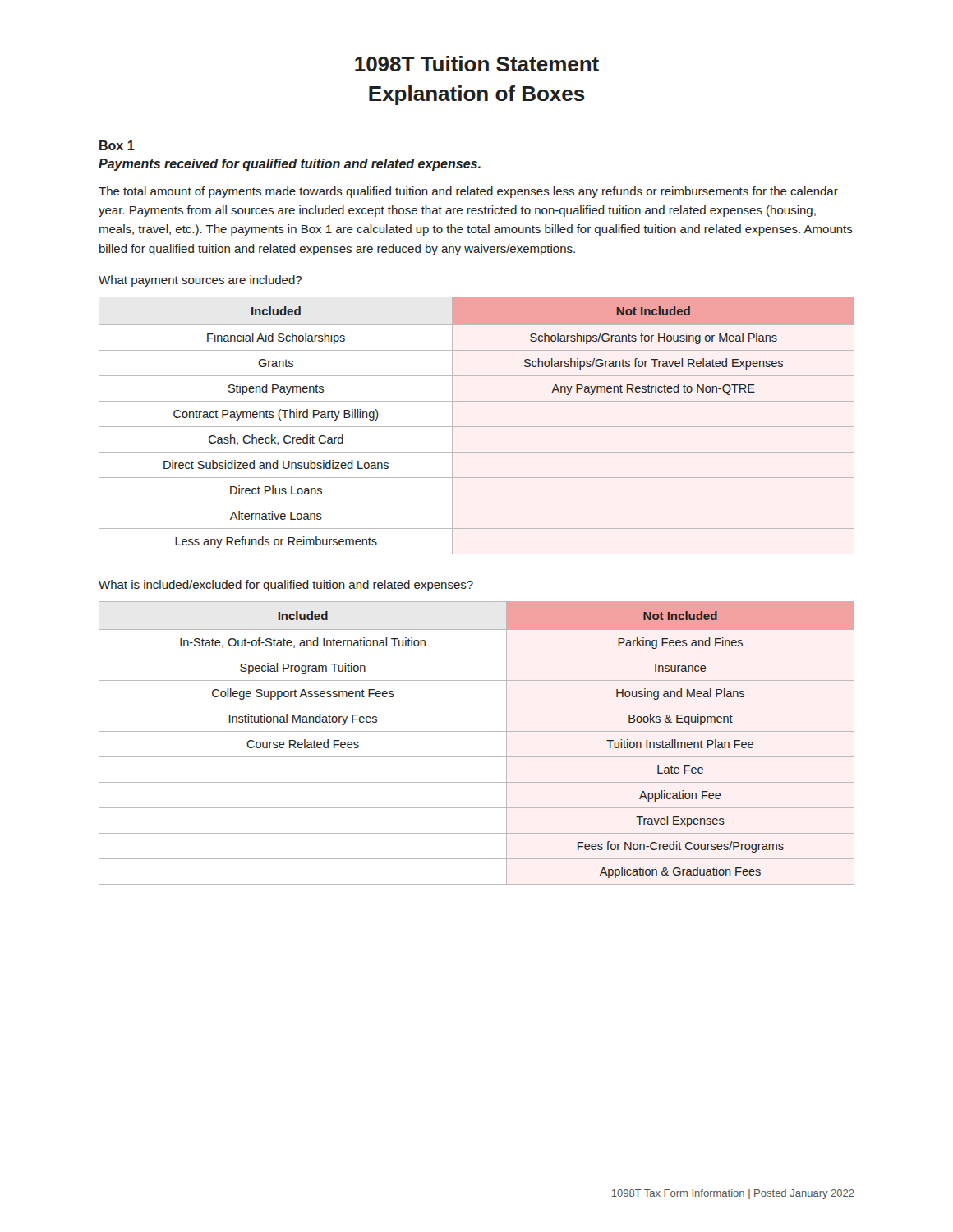Select the section header containing "Payments received for qualified tuition and related expenses."

[290, 164]
